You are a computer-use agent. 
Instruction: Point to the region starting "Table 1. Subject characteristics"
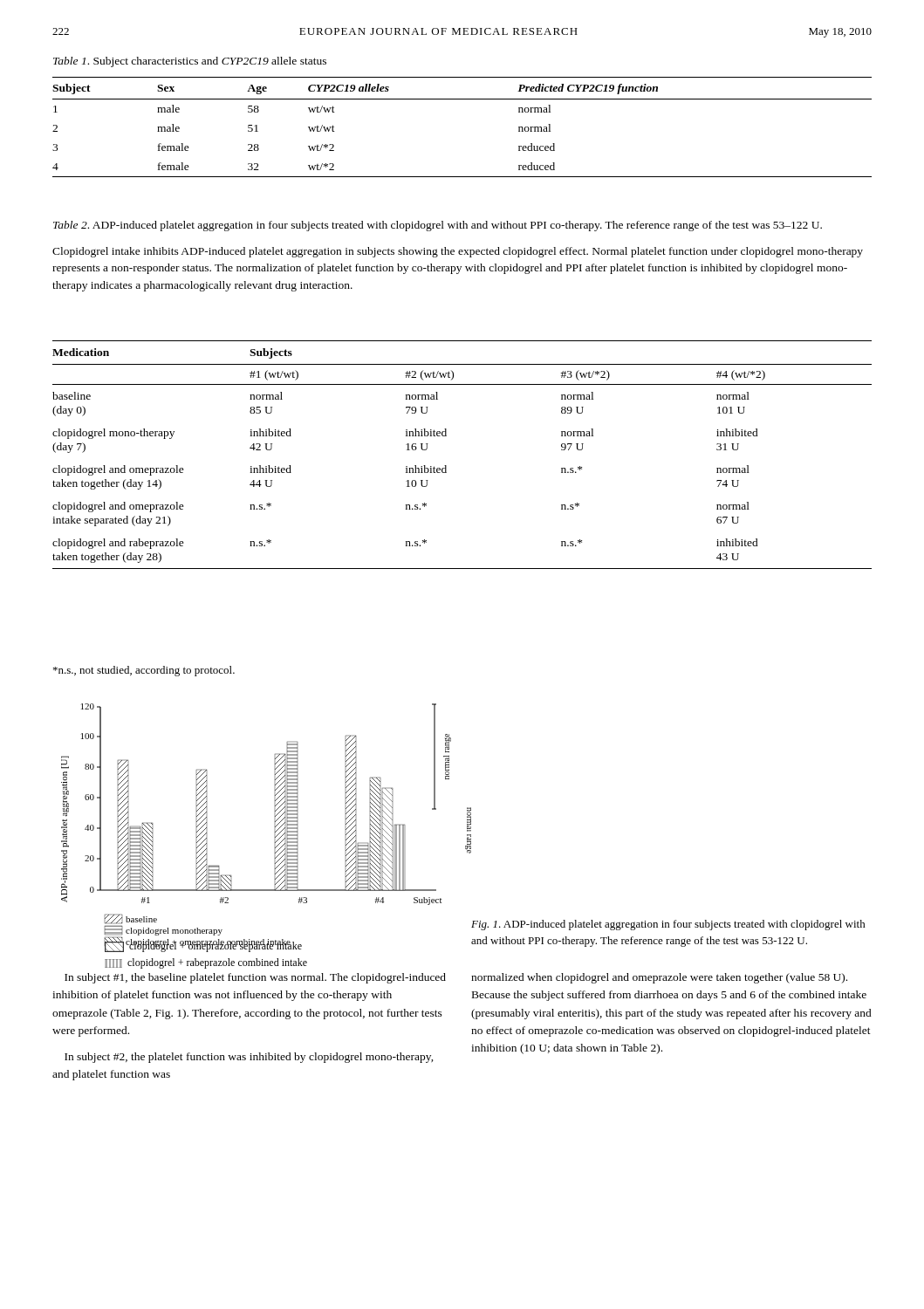[190, 61]
